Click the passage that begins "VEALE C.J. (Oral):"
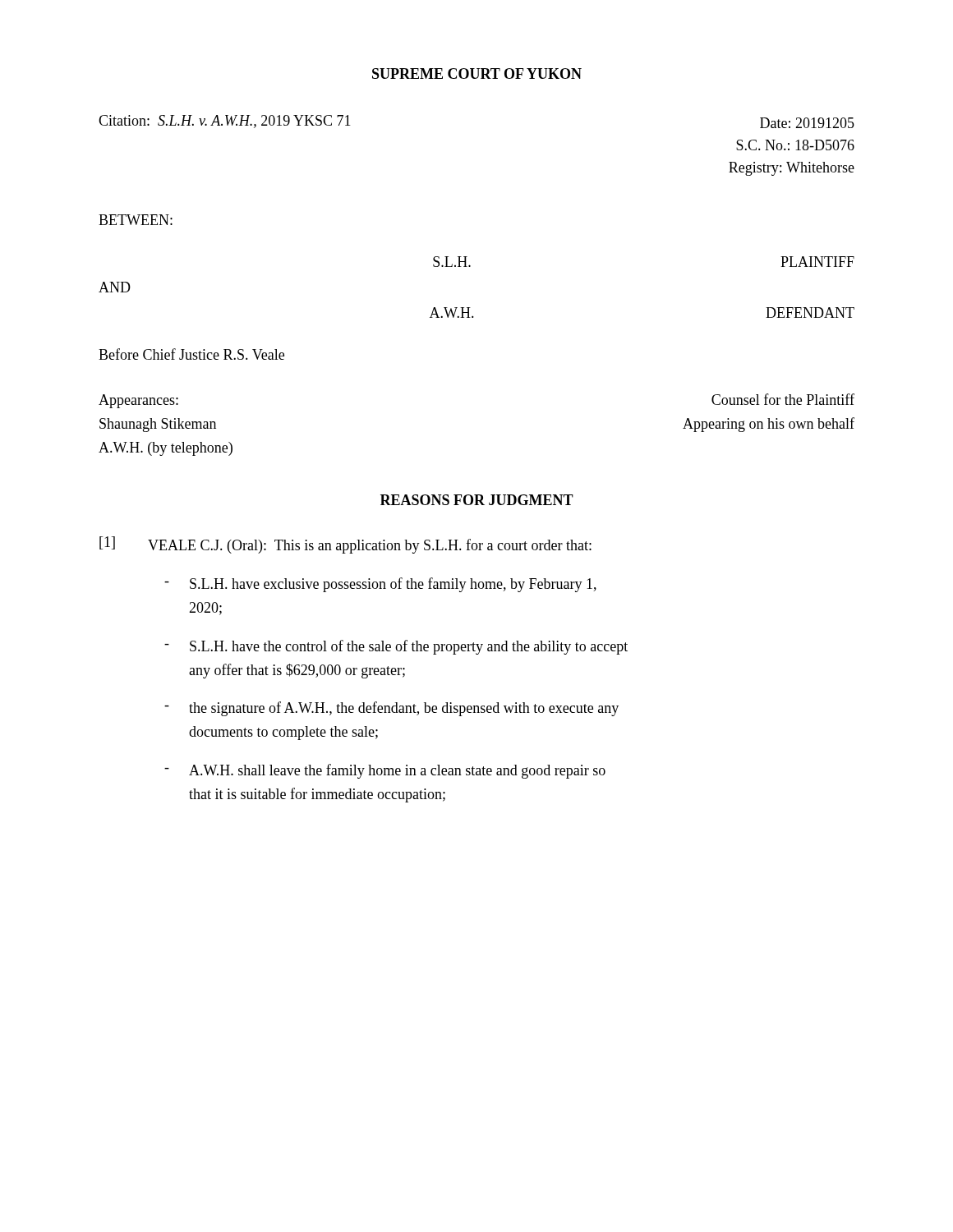Screen dimensions: 1232x953 370,546
